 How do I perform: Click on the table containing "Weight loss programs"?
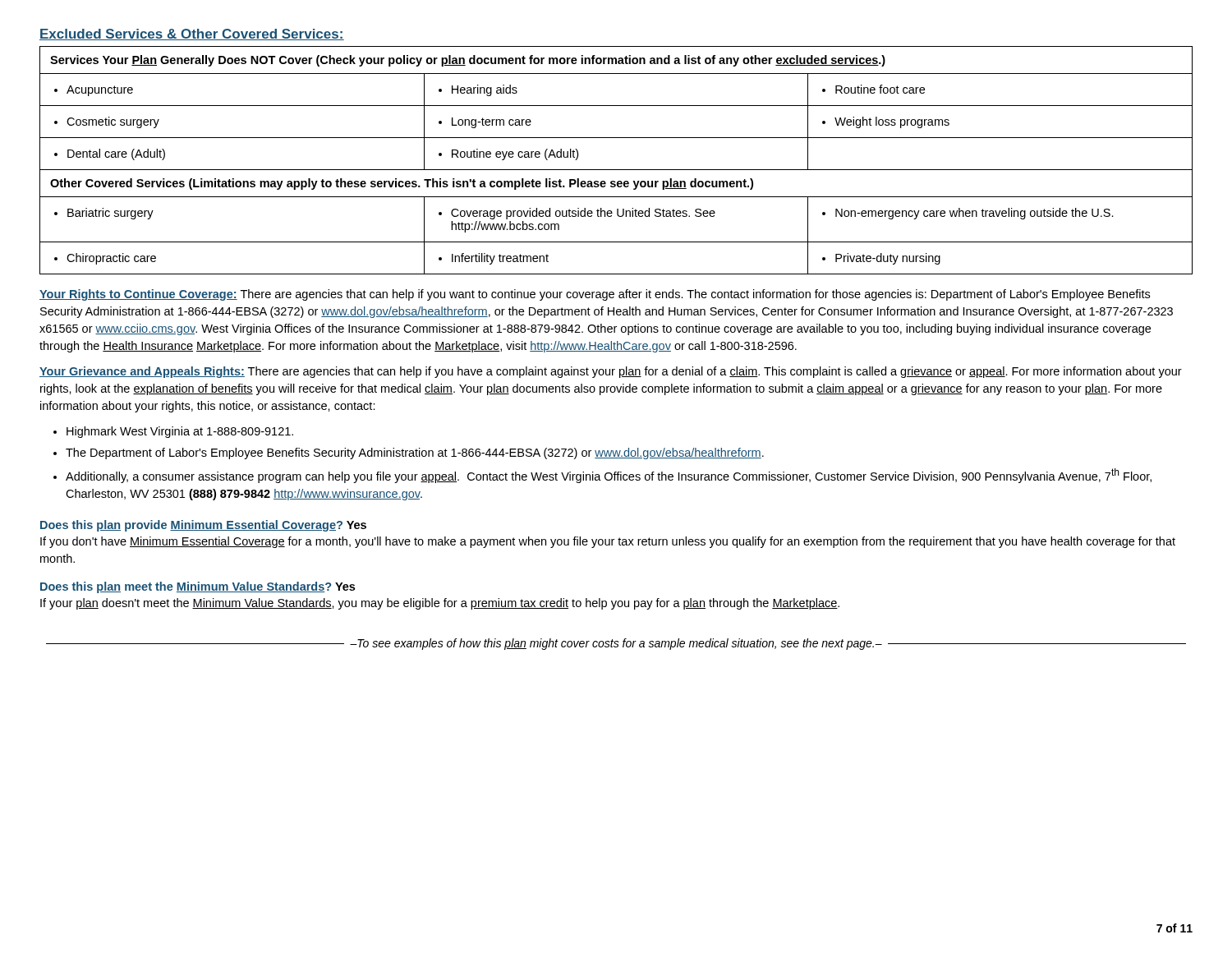pos(616,160)
